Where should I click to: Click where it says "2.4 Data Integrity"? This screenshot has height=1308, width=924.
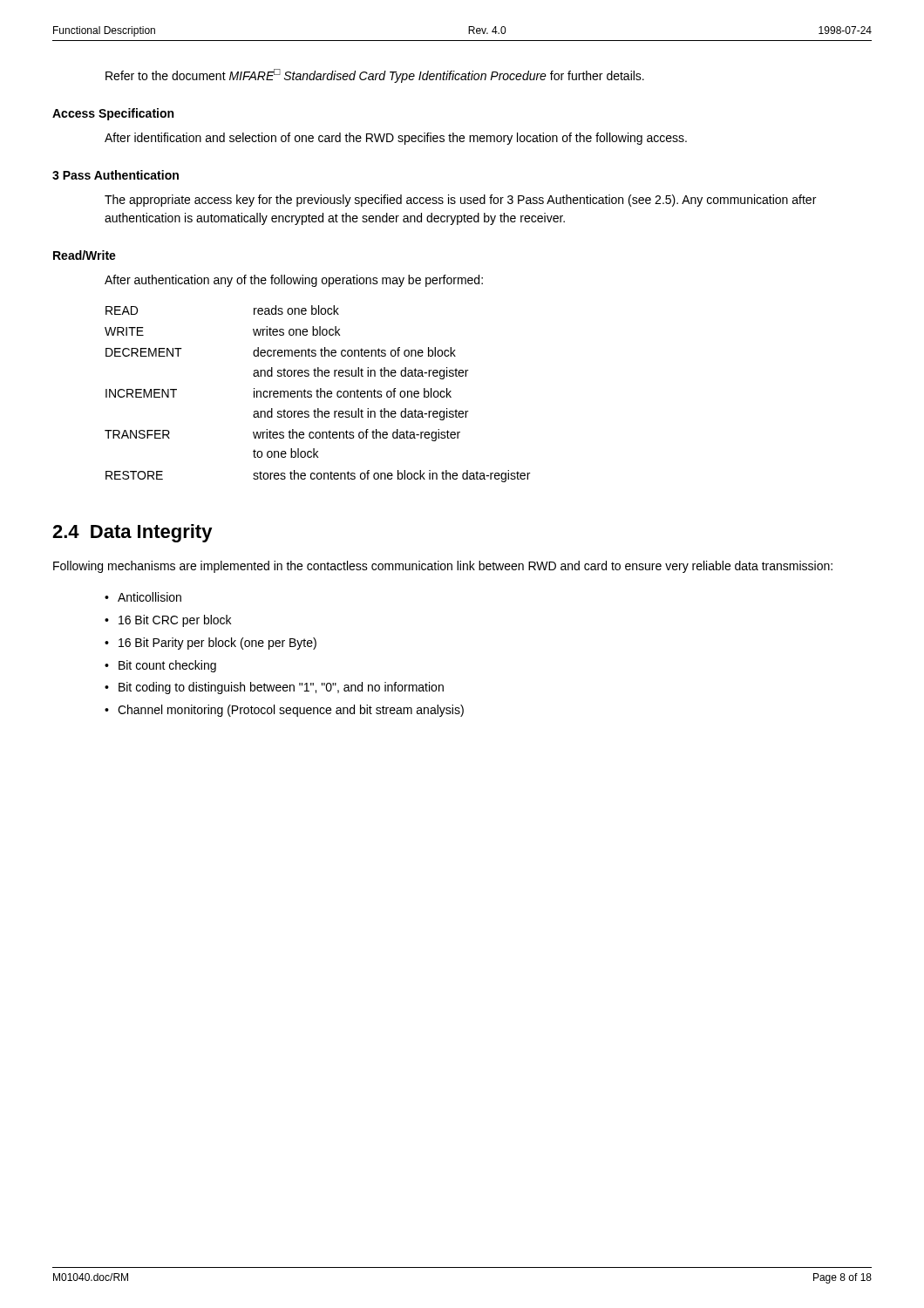[132, 532]
